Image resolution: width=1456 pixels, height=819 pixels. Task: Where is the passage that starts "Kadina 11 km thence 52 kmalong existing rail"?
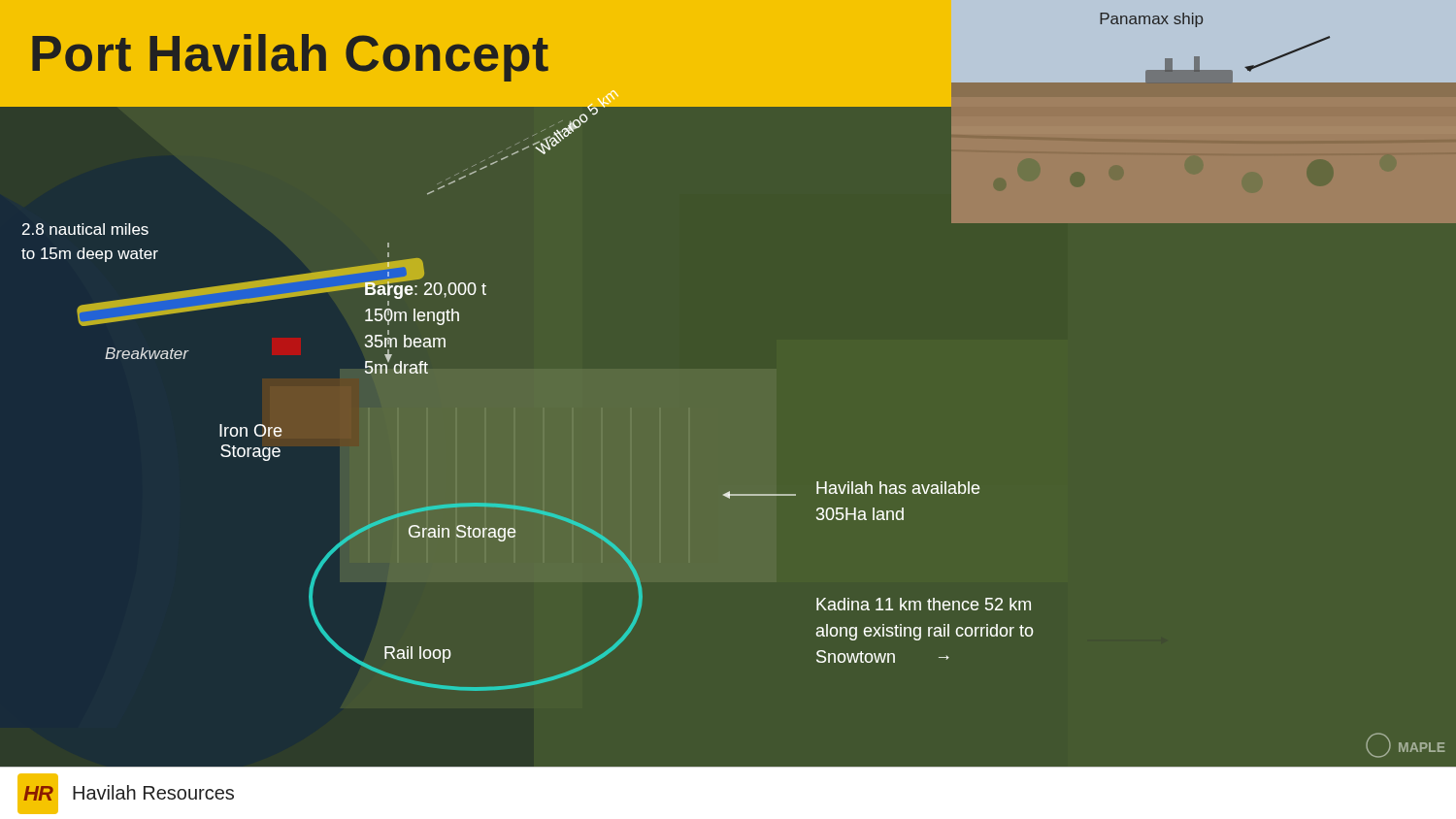[925, 631]
